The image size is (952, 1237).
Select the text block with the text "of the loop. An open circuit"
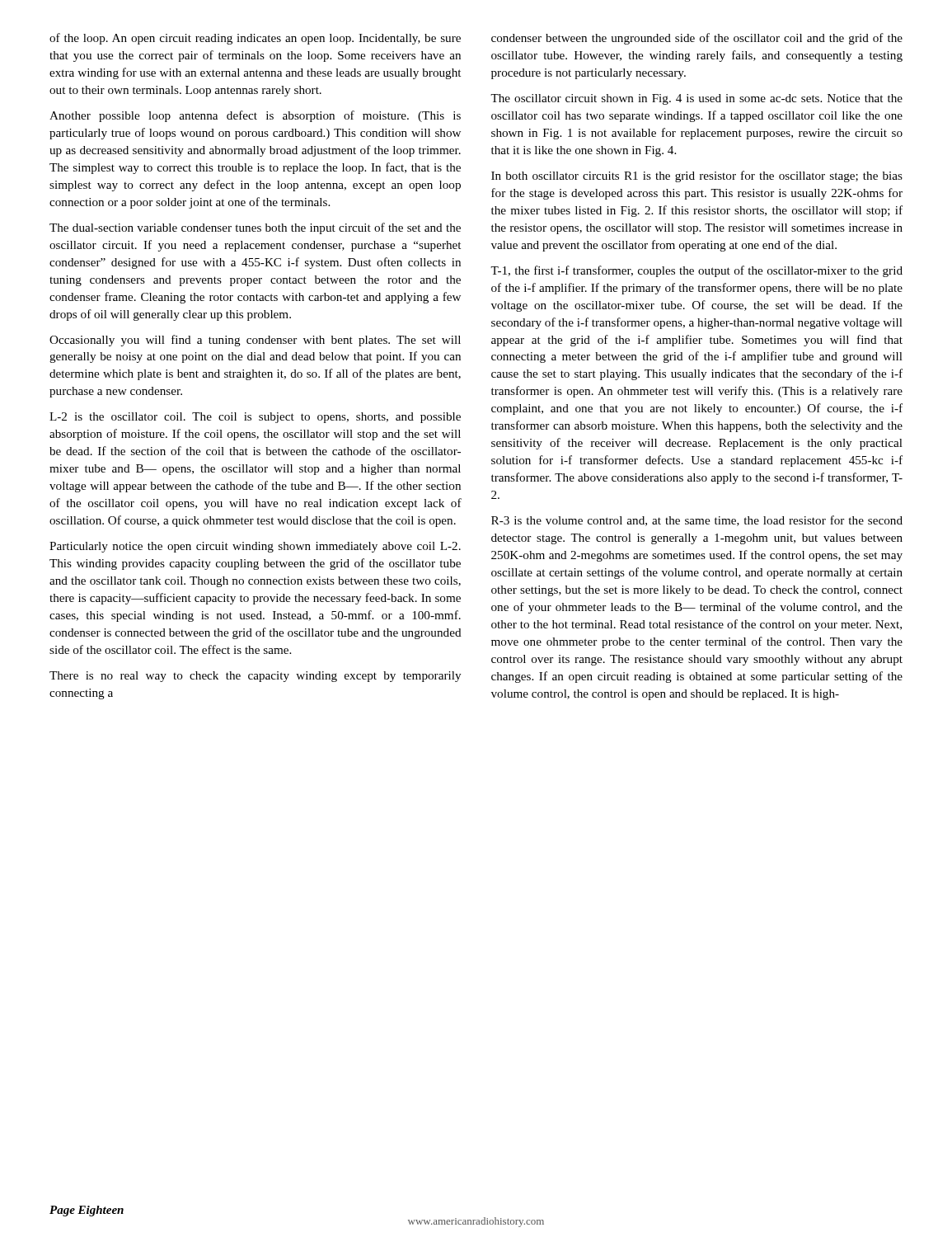tap(255, 64)
